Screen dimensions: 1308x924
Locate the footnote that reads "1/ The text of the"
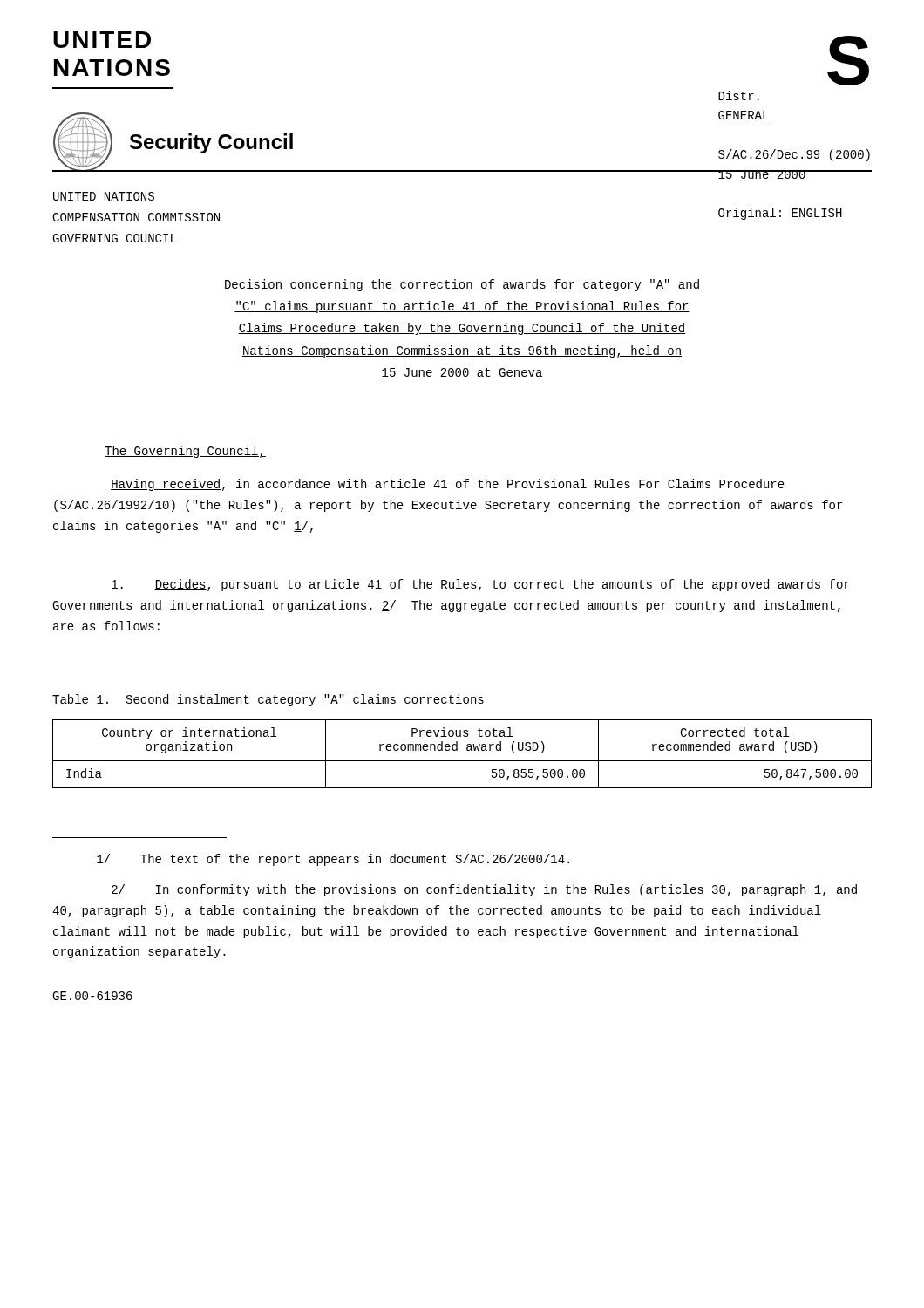[x=312, y=860]
